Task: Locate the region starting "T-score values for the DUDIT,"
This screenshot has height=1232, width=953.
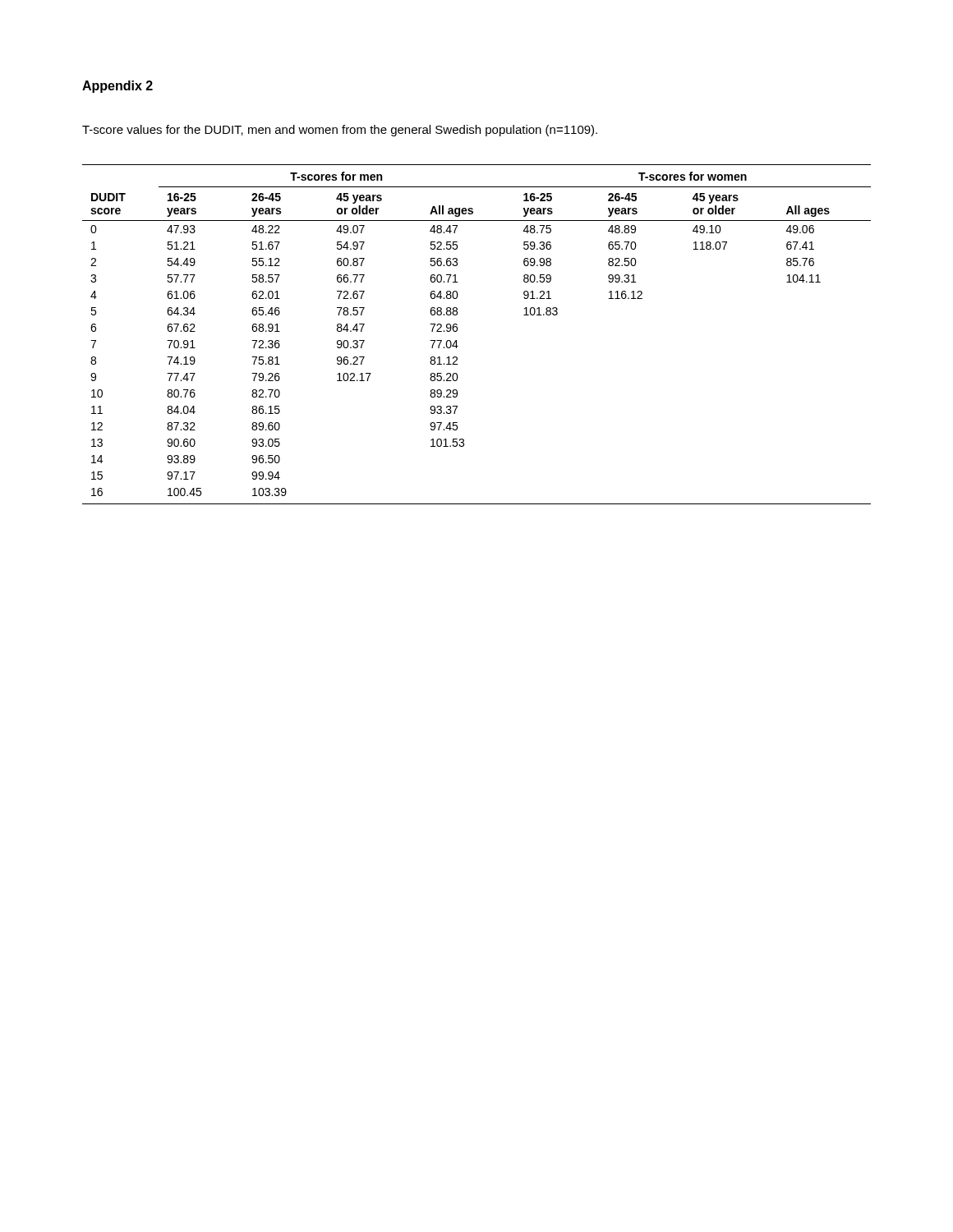Action: pyautogui.click(x=476, y=130)
